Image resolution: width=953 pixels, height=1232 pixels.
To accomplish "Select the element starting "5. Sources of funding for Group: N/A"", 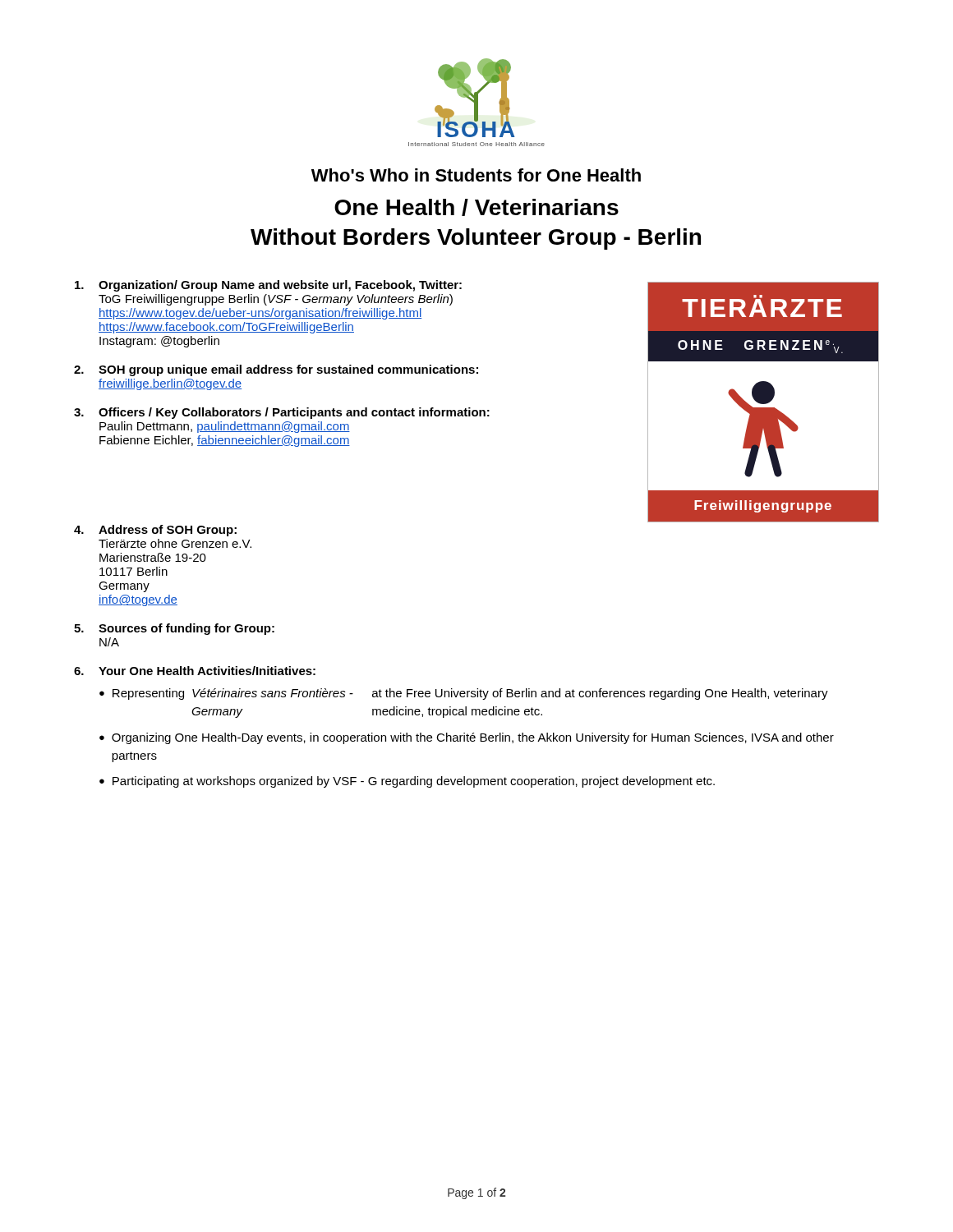I will click(174, 629).
